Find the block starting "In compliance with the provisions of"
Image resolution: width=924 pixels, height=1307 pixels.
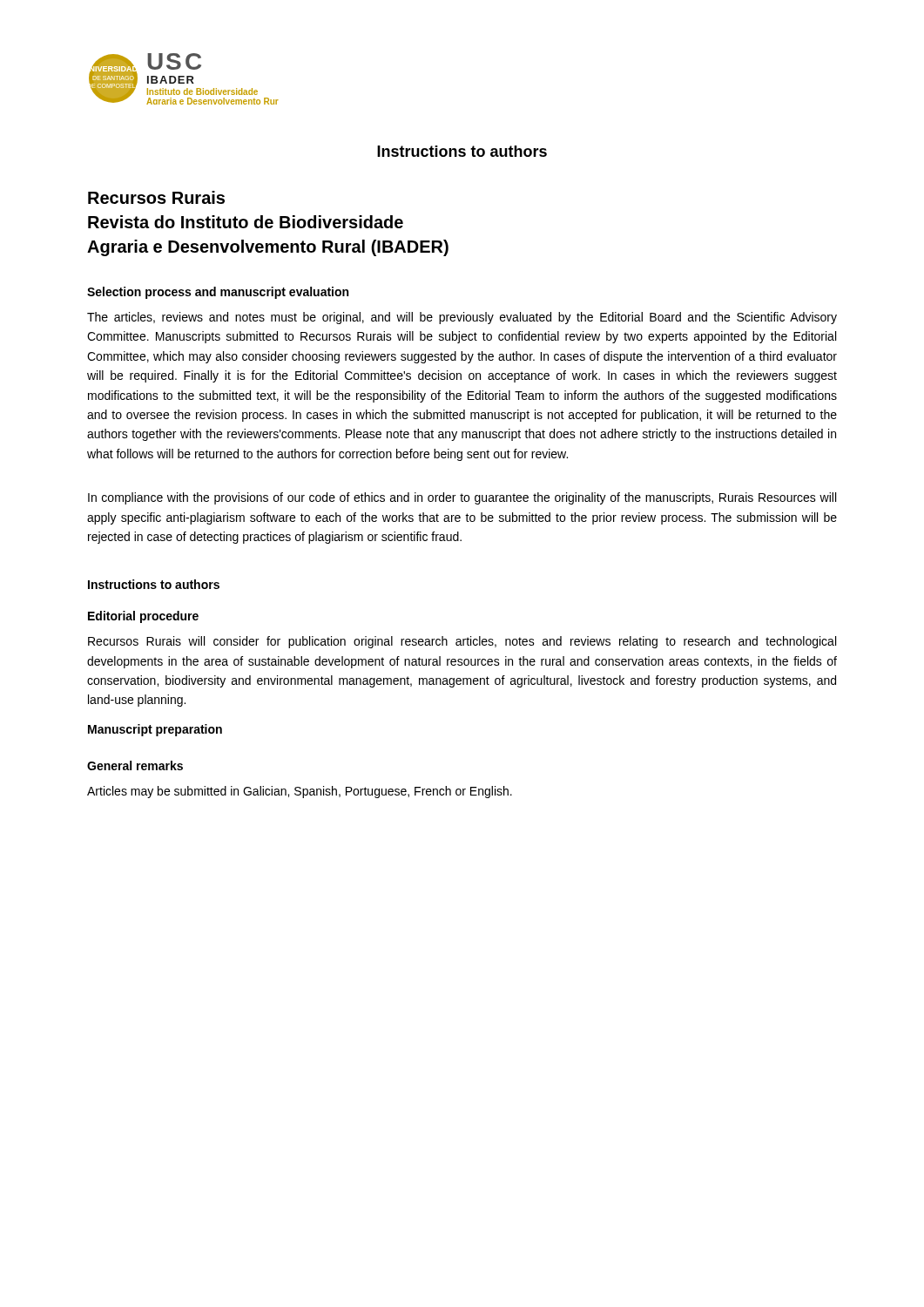point(462,517)
